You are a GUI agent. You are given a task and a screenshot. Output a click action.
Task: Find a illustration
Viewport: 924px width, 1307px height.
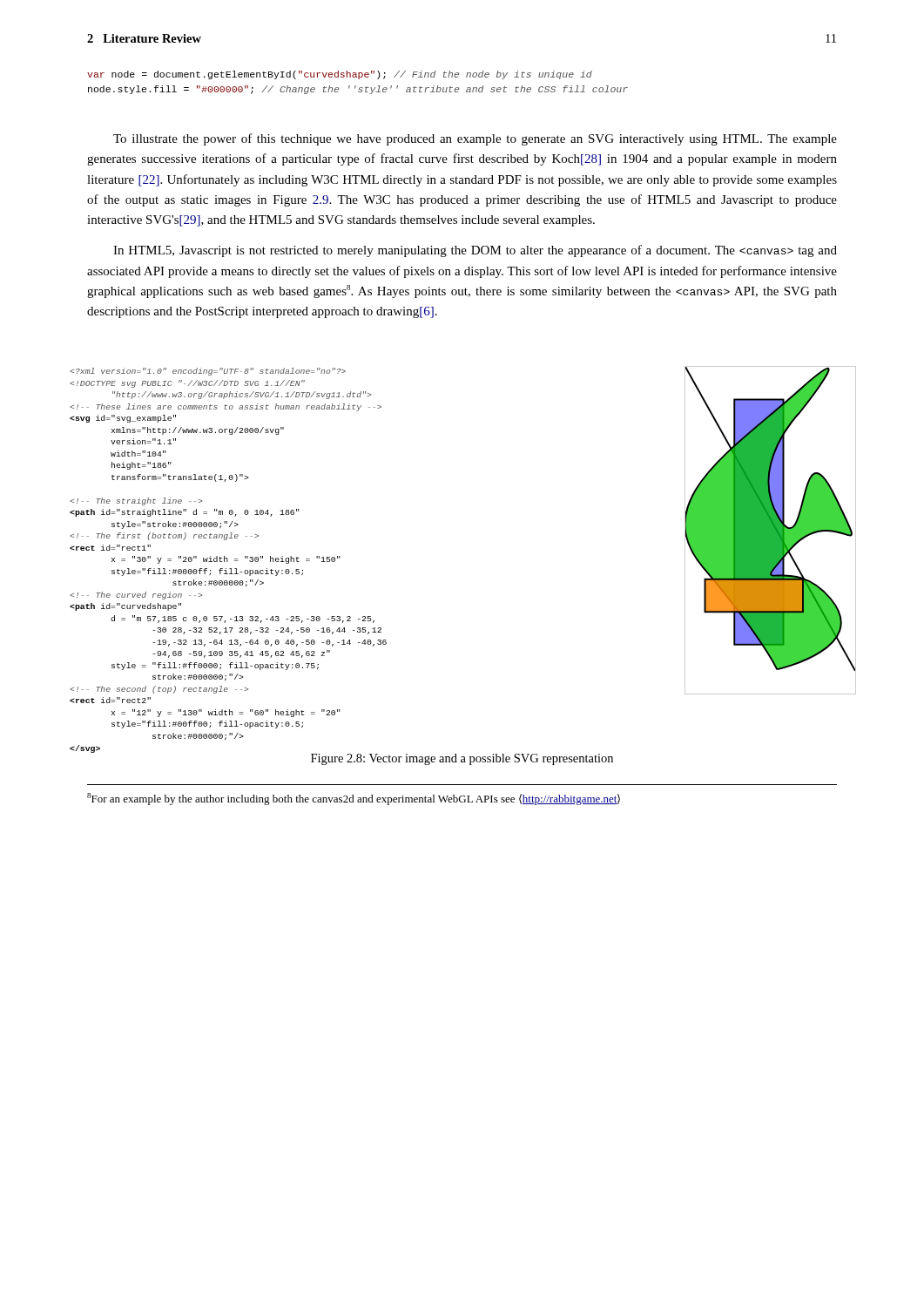tap(462, 553)
